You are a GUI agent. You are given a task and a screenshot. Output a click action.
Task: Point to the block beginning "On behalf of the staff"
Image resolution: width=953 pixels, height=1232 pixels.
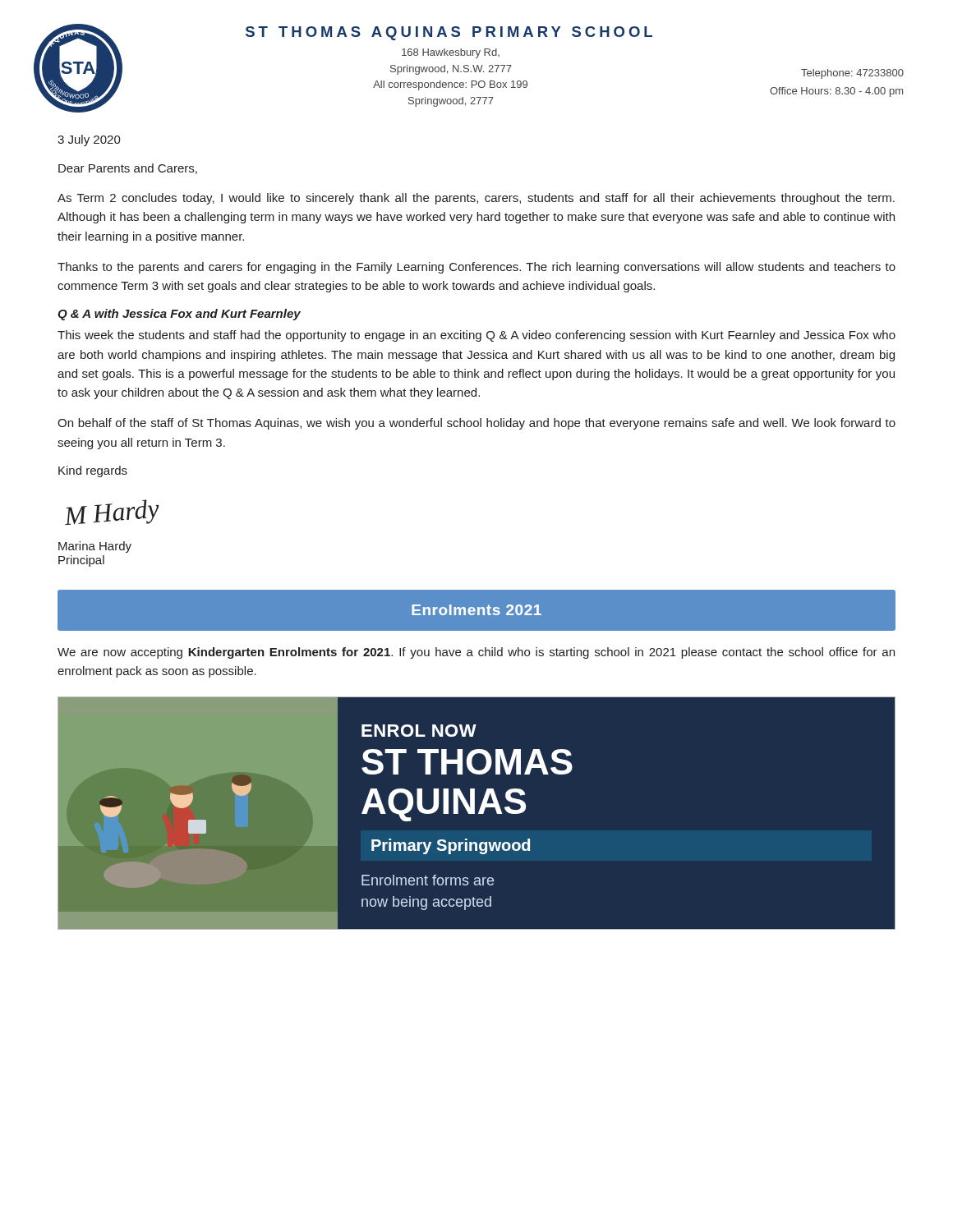tap(476, 432)
